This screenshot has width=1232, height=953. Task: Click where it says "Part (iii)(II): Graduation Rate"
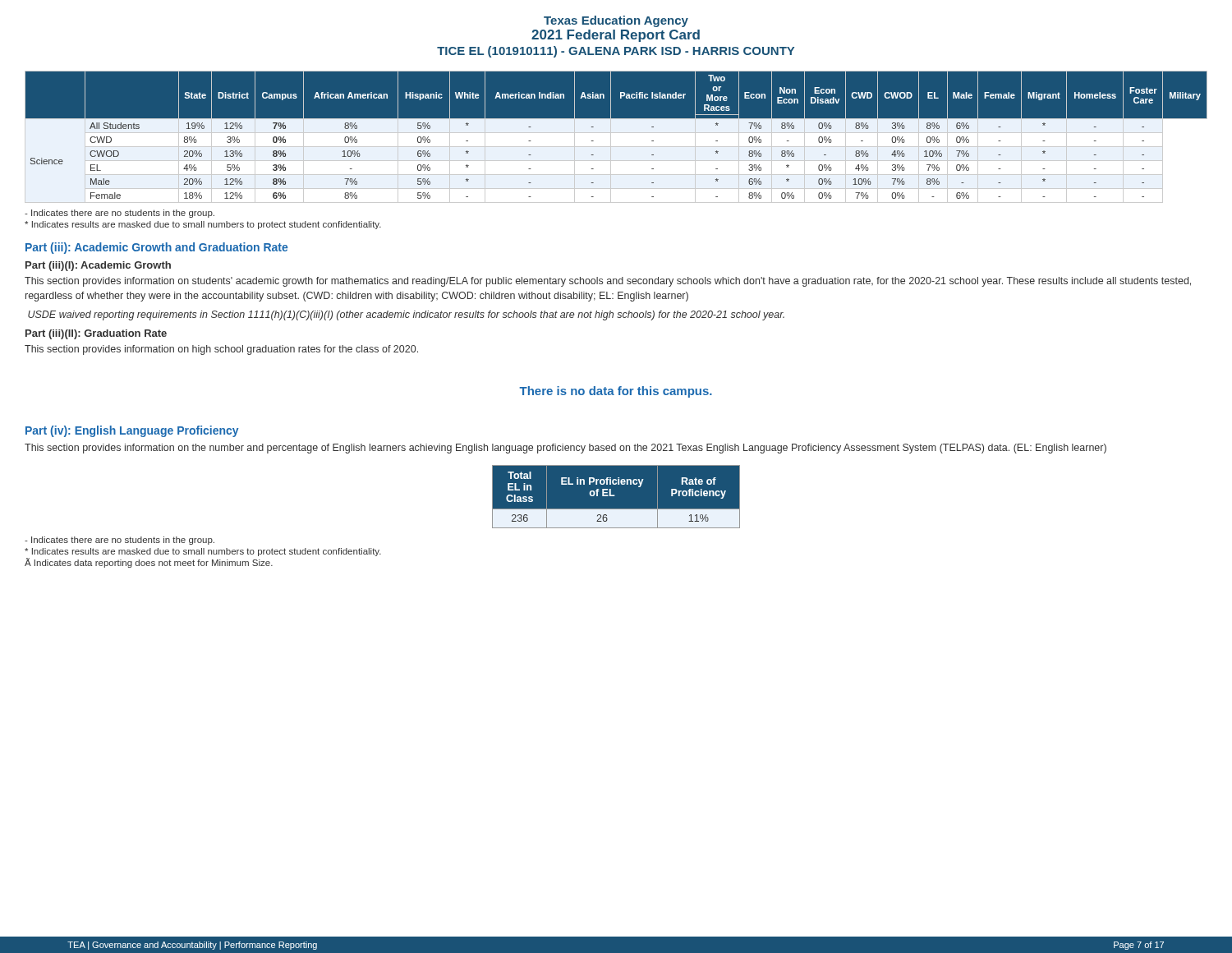[x=96, y=333]
